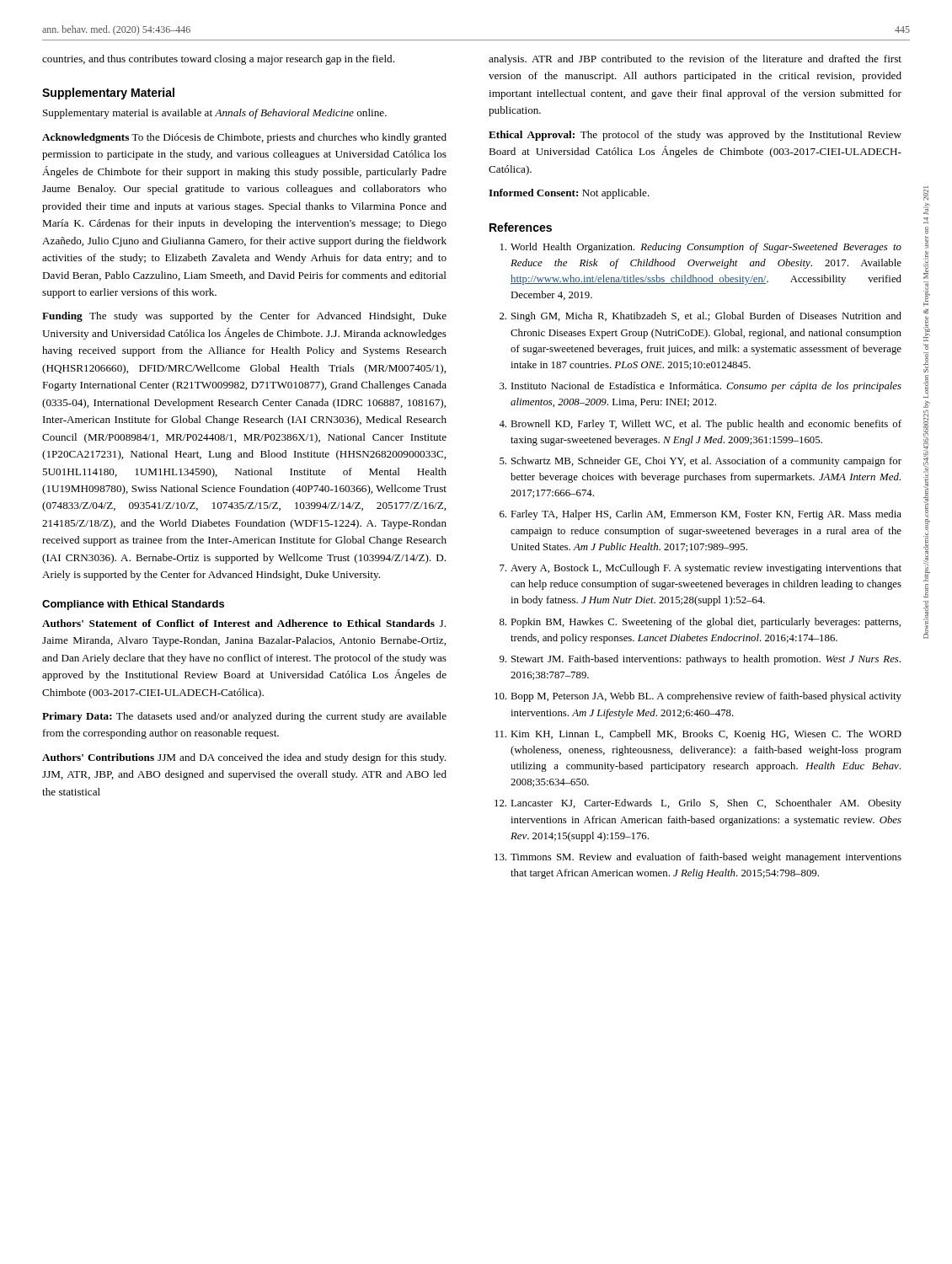Navigate to the element starting "Acknowledgments To the"
The height and width of the screenshot is (1264, 952).
244,214
